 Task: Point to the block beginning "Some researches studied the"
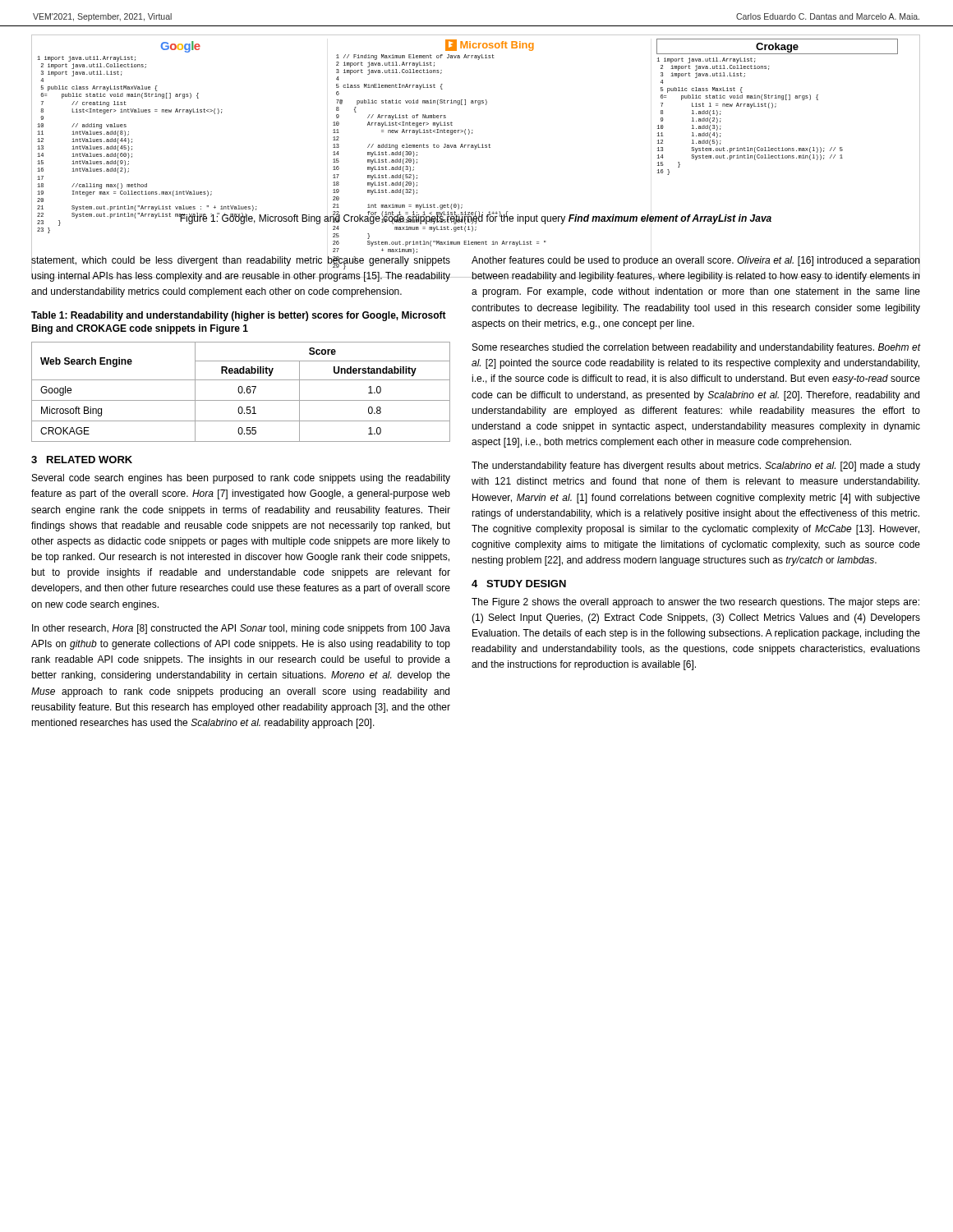696,395
